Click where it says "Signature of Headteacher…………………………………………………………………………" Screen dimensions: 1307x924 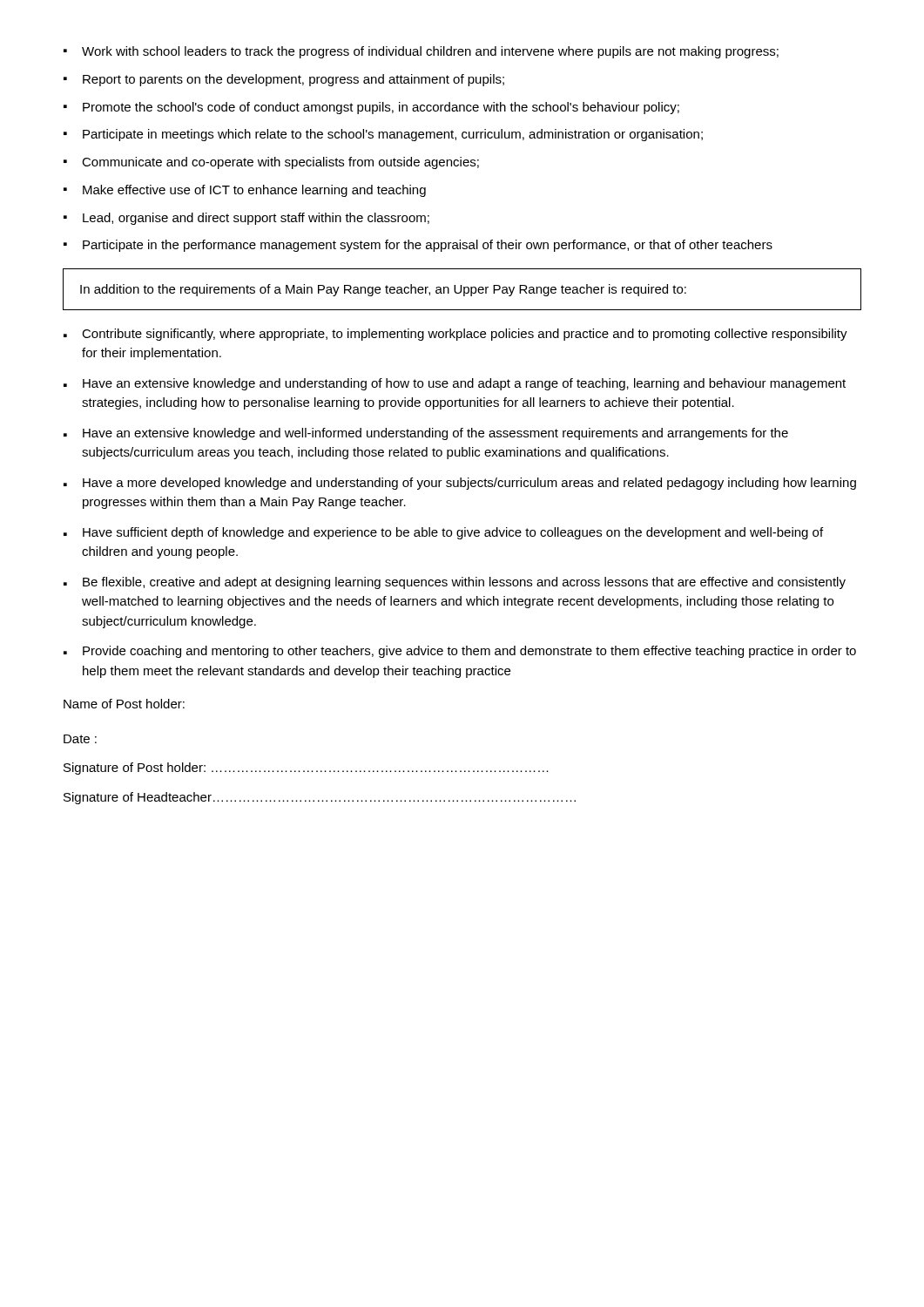(x=320, y=797)
